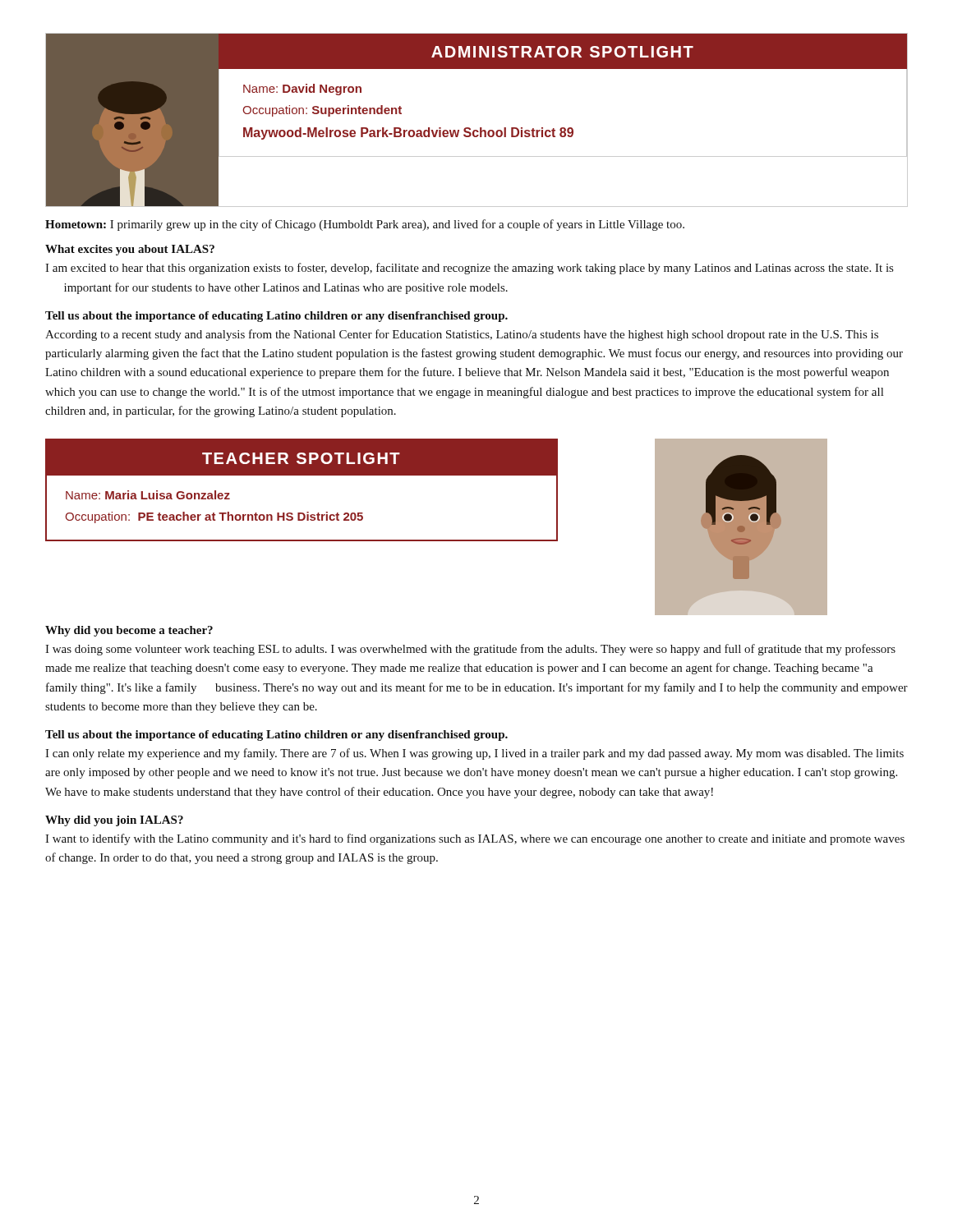
Task: Find the text block that reads "Name: Maria Luisa Gonzalez Occupation: PE teacher at"
Action: (x=214, y=506)
